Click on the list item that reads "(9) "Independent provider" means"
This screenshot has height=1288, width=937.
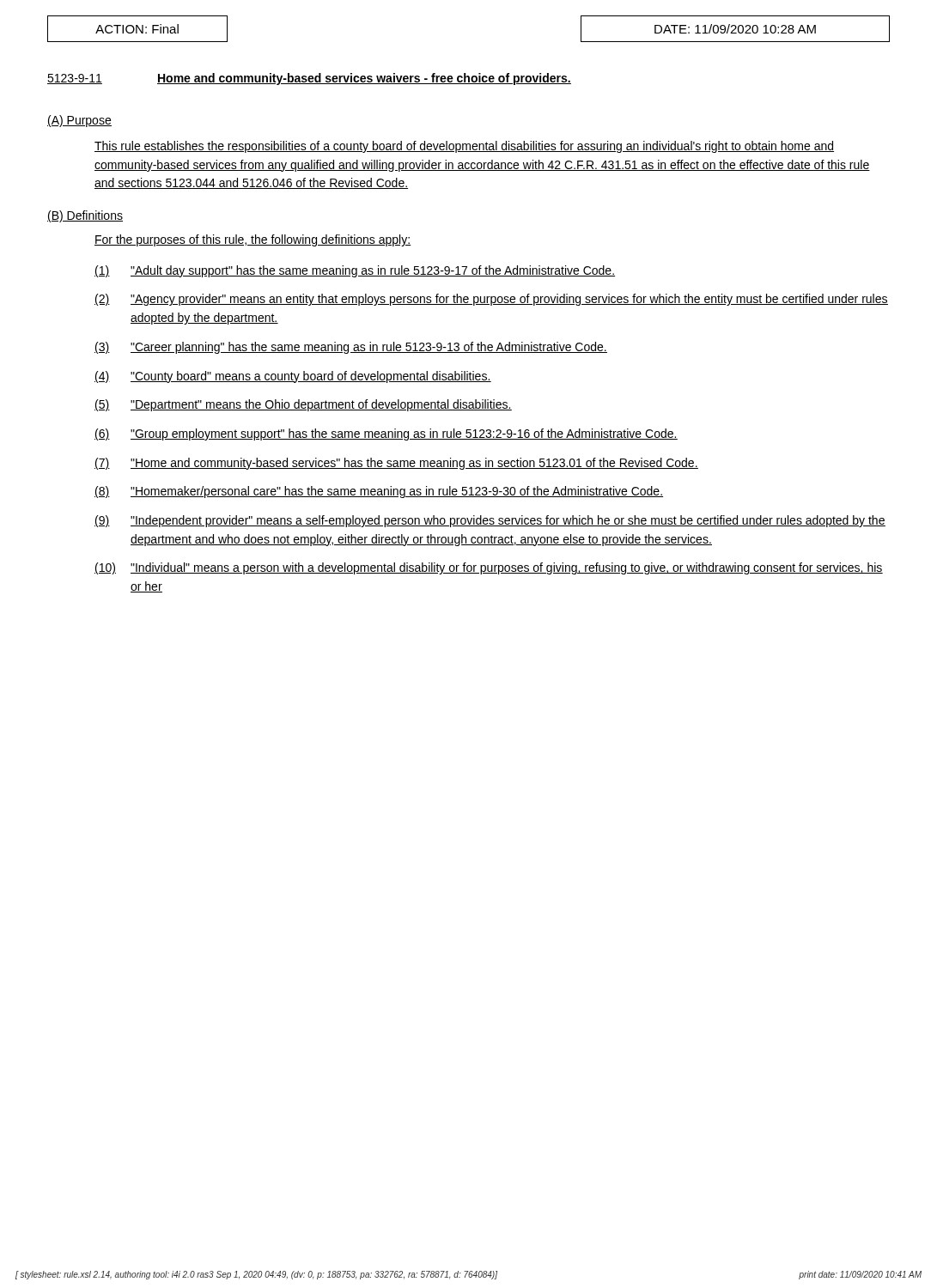[x=492, y=530]
